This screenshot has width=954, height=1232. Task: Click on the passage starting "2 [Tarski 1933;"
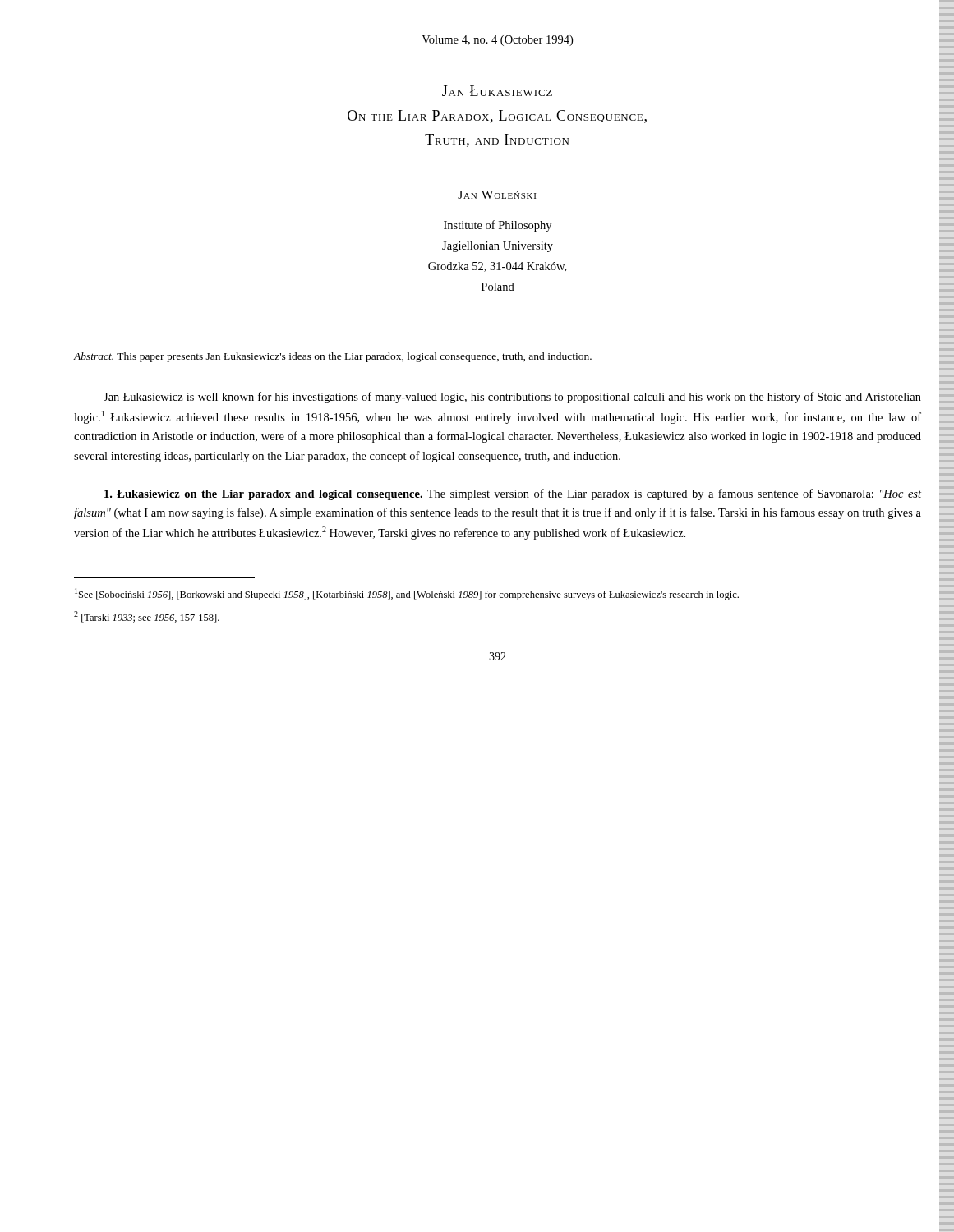click(147, 616)
